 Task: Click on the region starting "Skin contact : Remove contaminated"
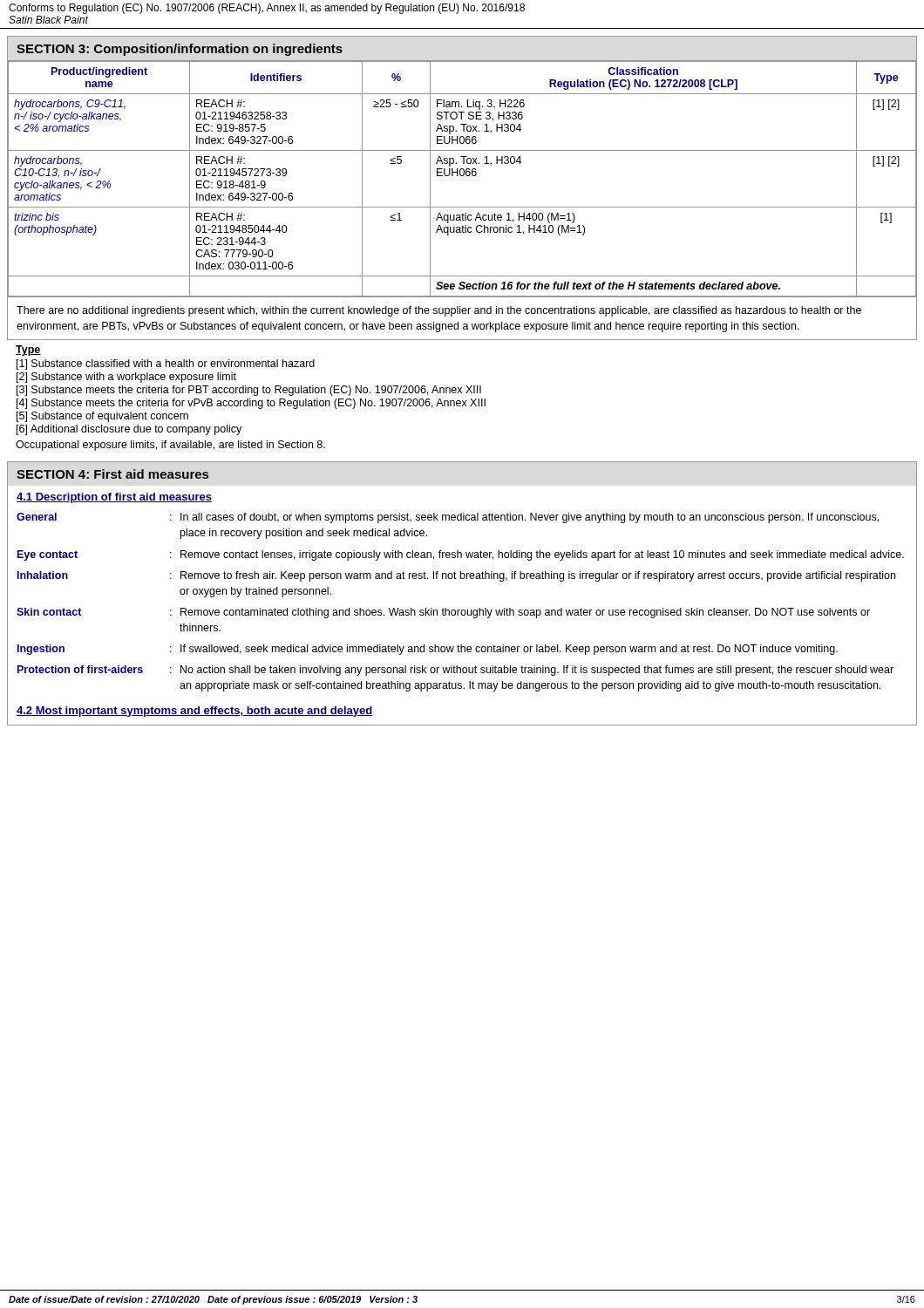(462, 620)
